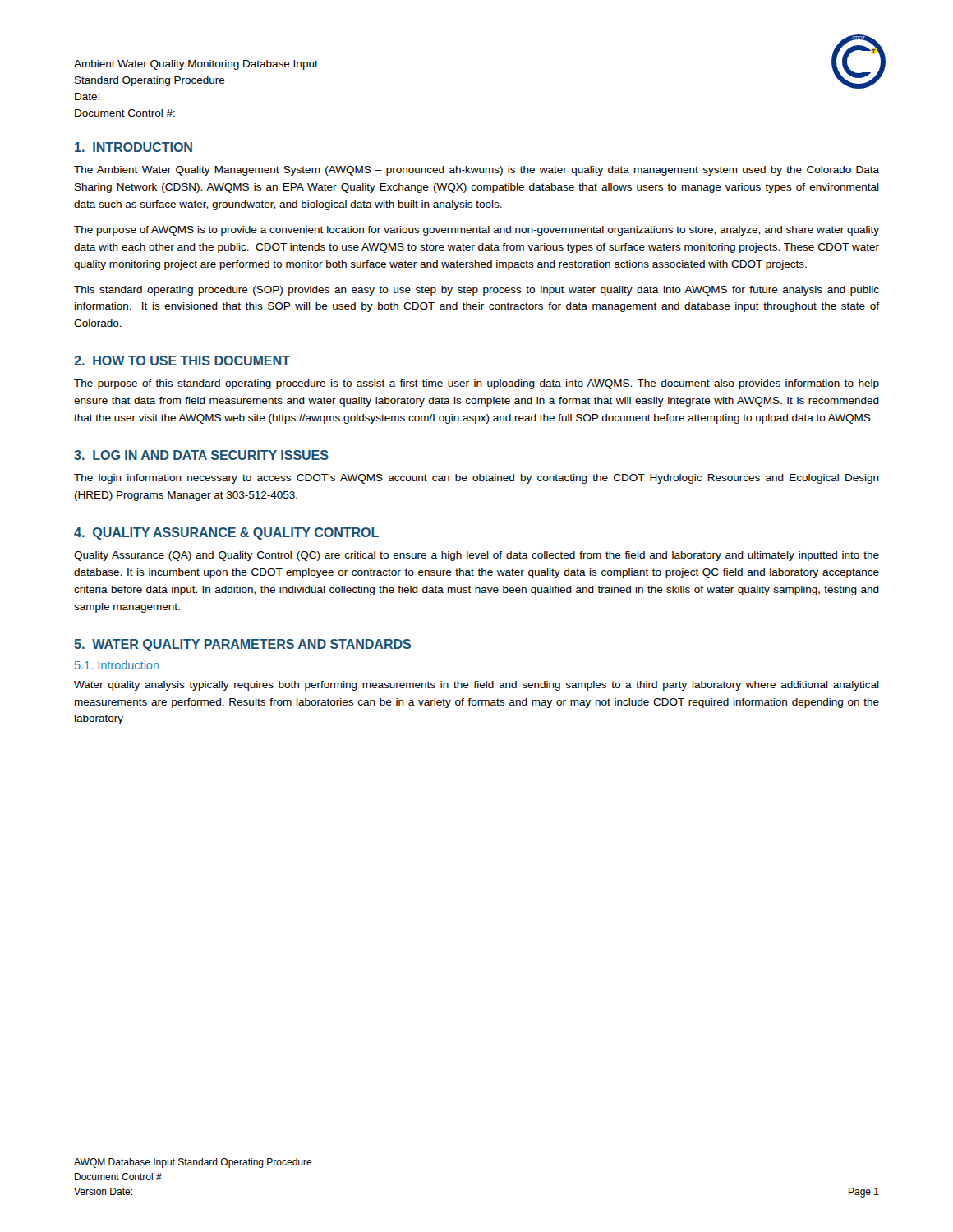Locate the block of text that opens with "The login information necessary"

(x=476, y=486)
